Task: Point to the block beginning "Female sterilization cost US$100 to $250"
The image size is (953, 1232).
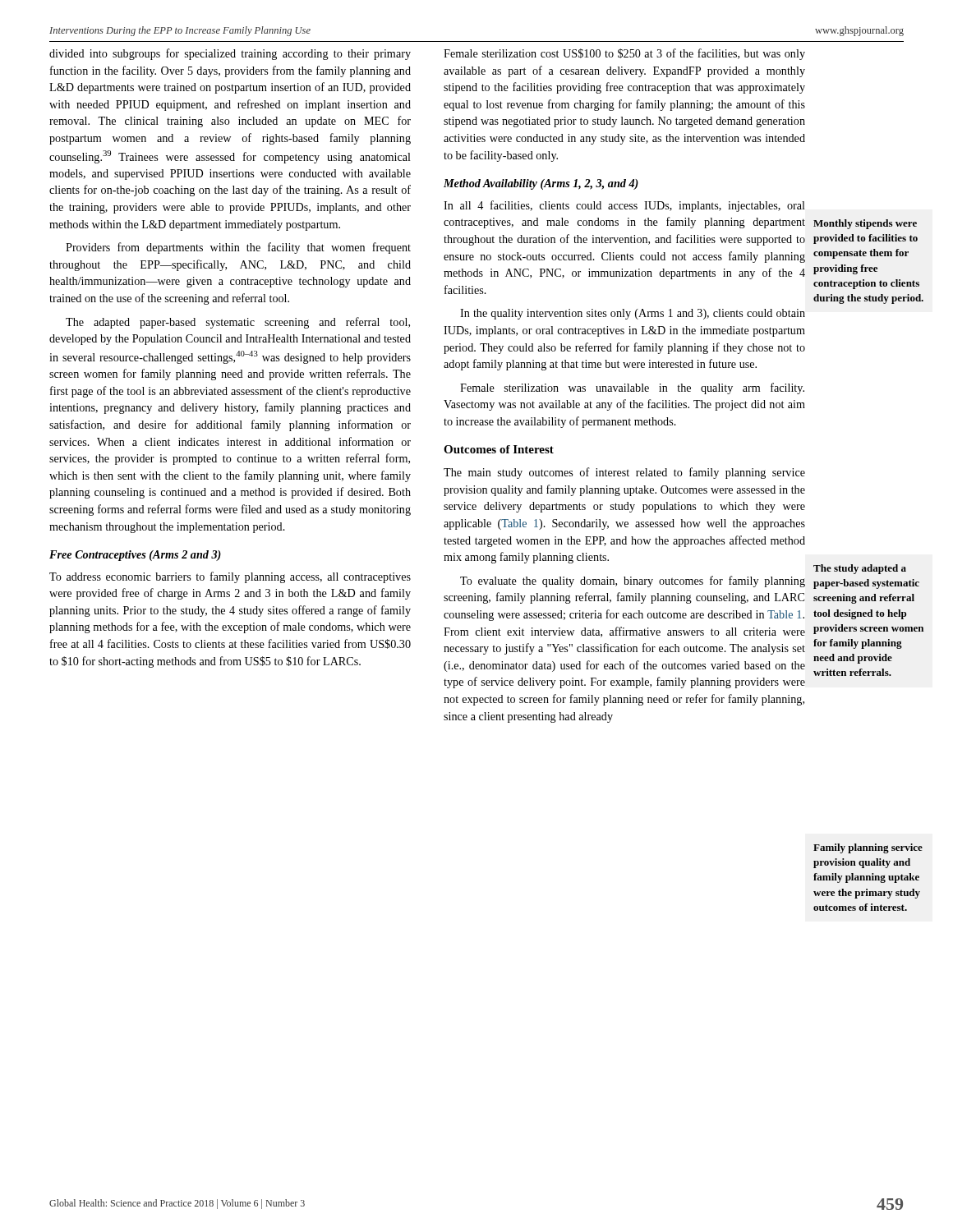Action: (624, 104)
